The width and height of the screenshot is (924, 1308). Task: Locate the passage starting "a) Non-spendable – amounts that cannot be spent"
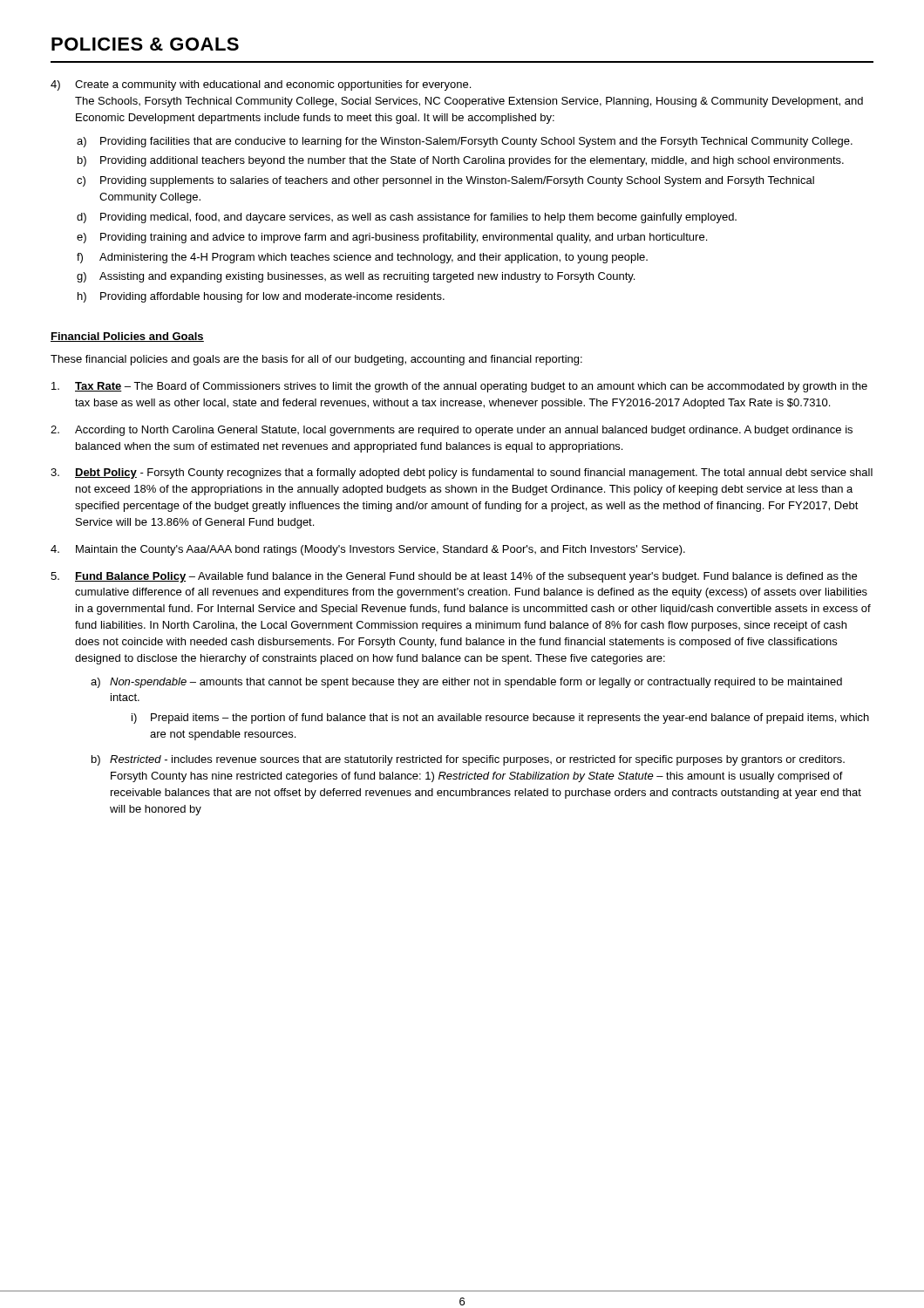coord(482,710)
